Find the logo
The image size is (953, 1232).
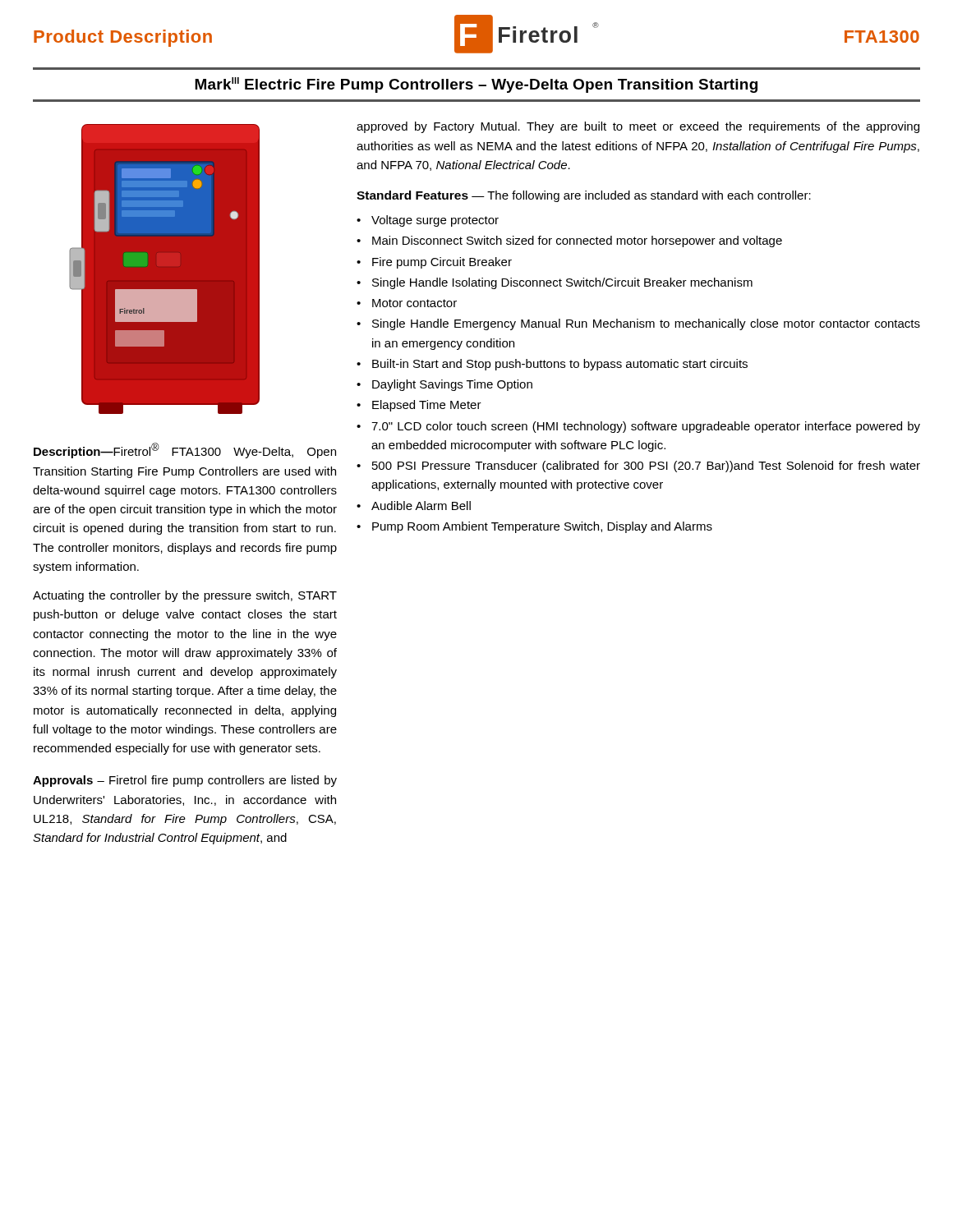(528, 37)
